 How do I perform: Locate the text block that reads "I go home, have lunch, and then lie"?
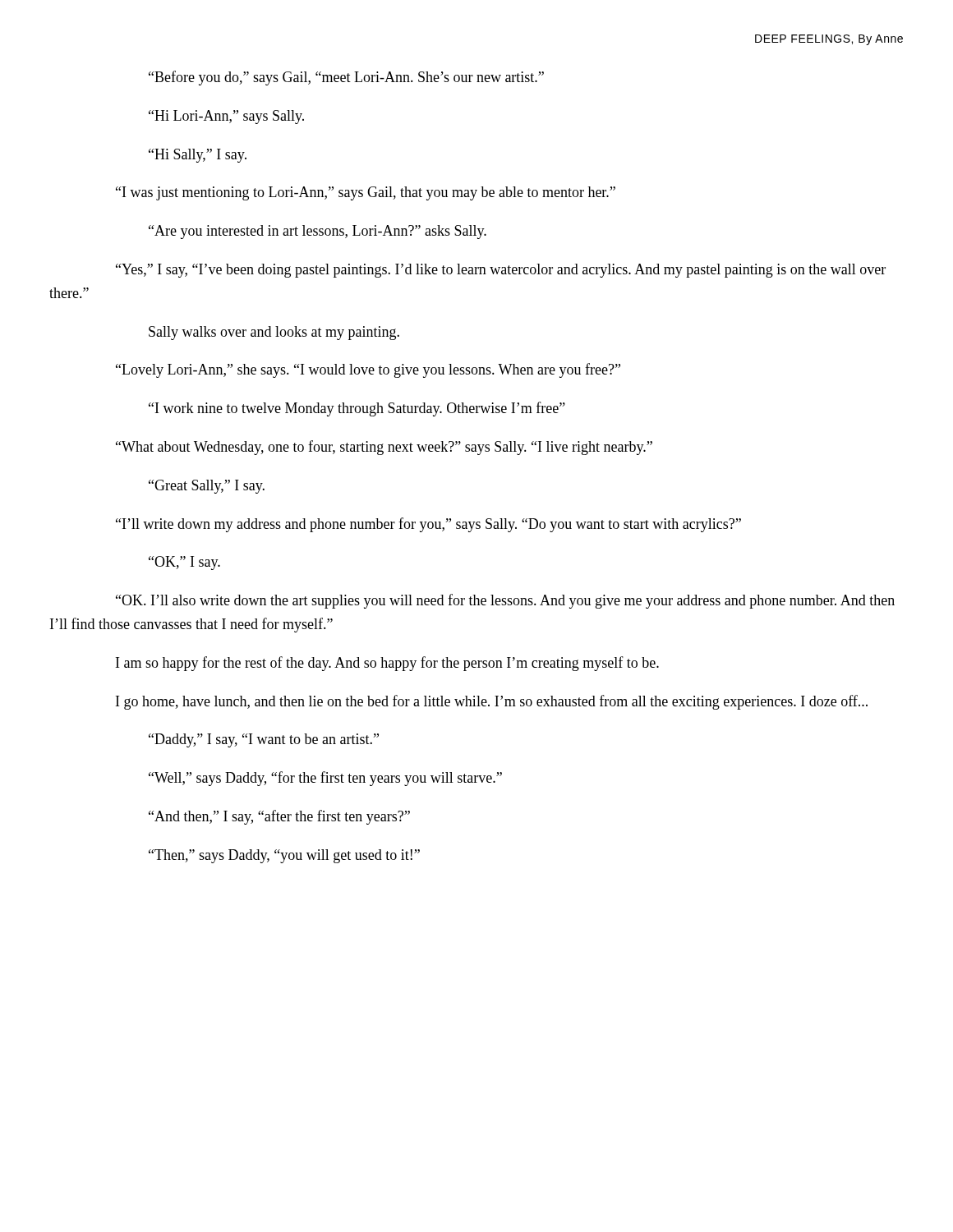pos(492,701)
